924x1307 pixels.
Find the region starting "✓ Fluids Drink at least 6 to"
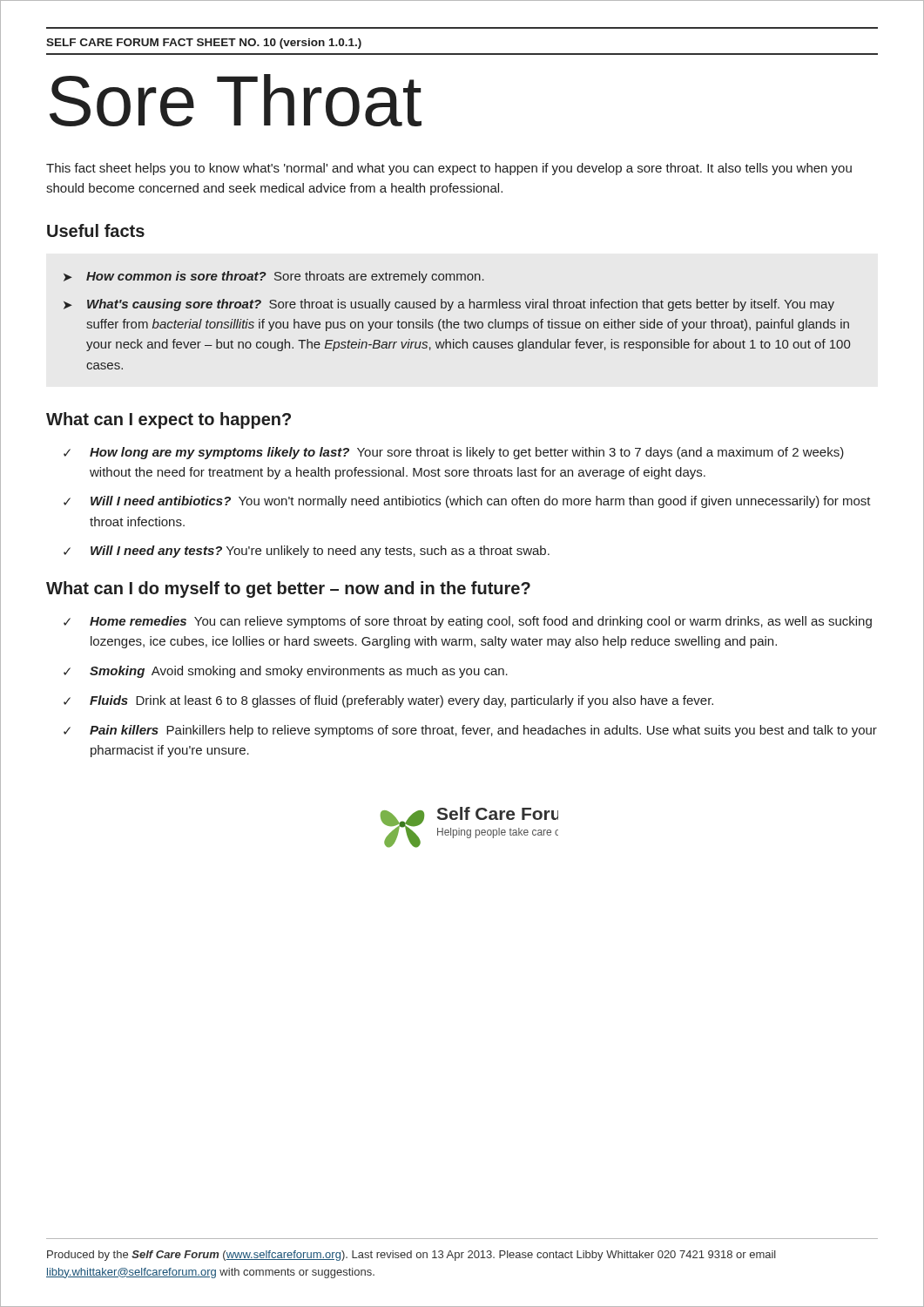pos(470,701)
